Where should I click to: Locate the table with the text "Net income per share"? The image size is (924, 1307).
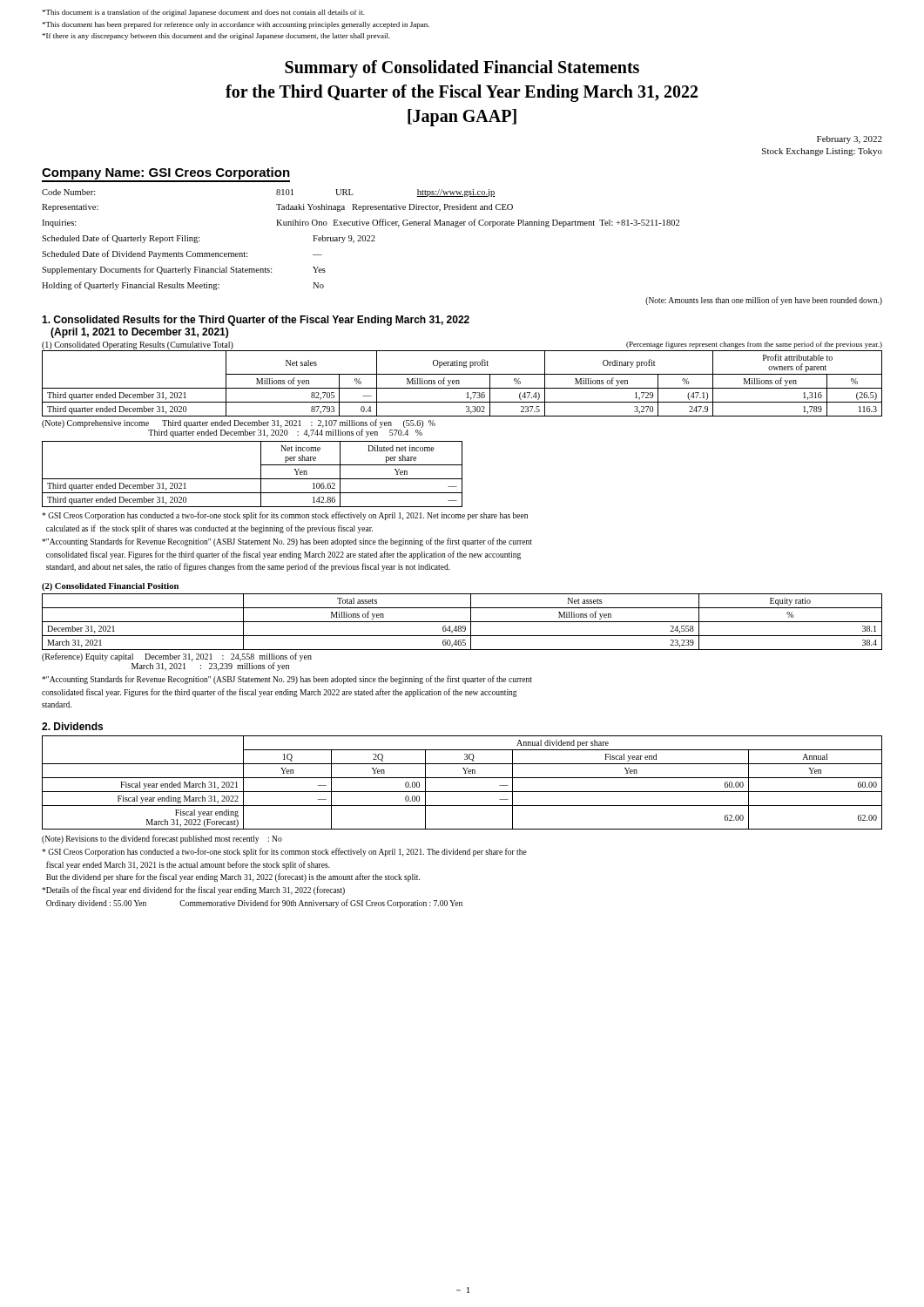462,474
